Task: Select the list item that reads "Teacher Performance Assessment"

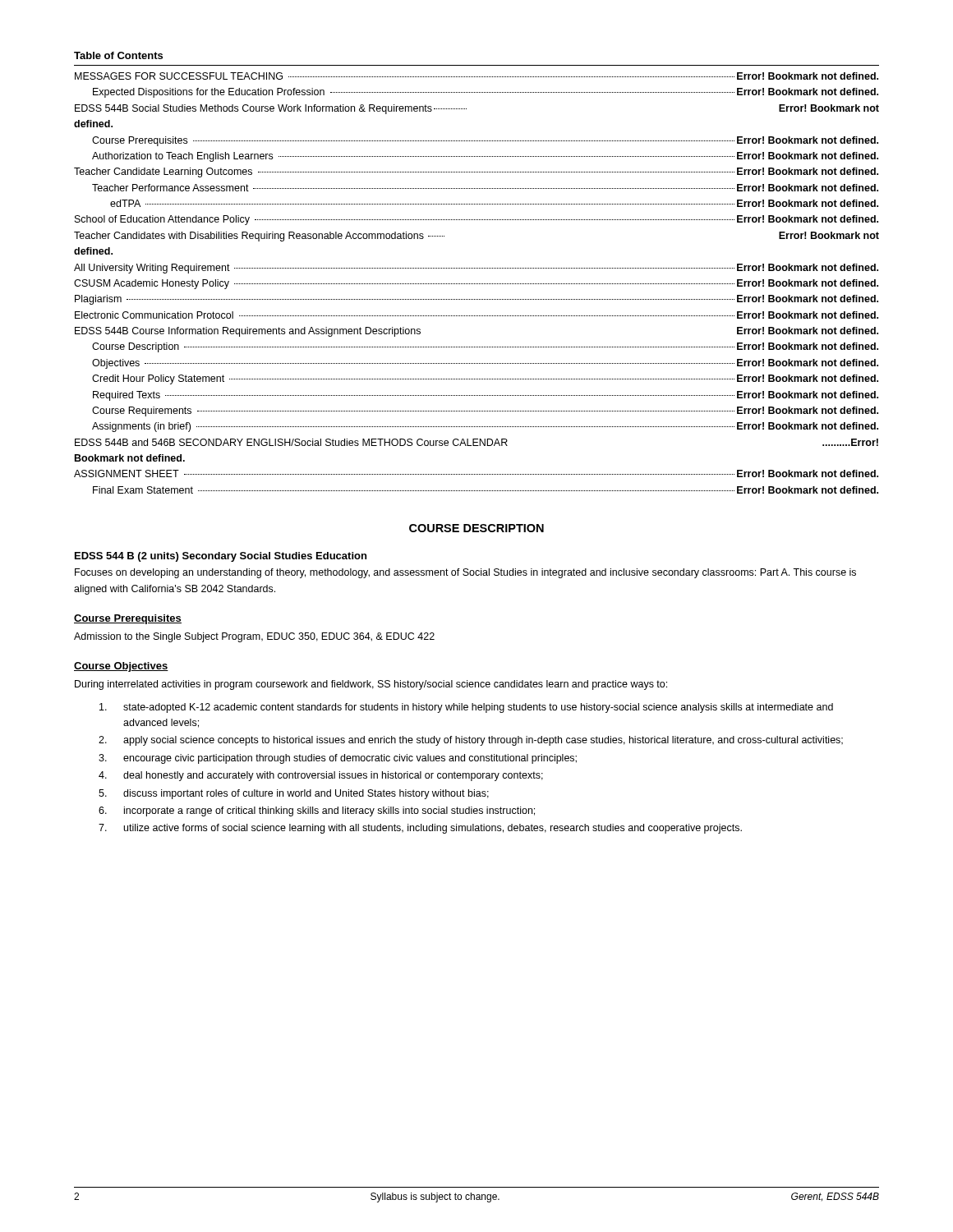Action: tap(486, 188)
